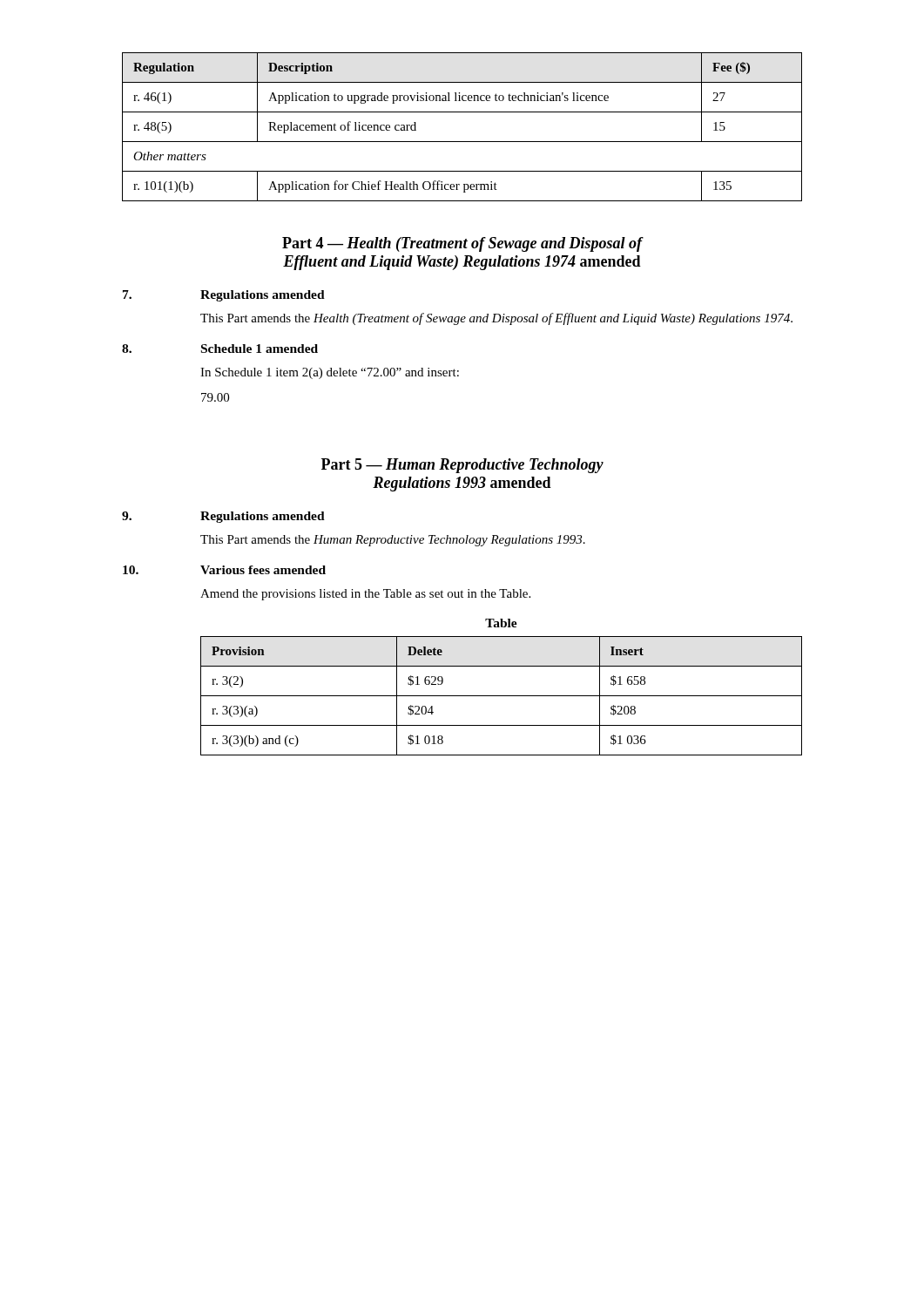Select a caption
The image size is (924, 1307).
[x=501, y=623]
